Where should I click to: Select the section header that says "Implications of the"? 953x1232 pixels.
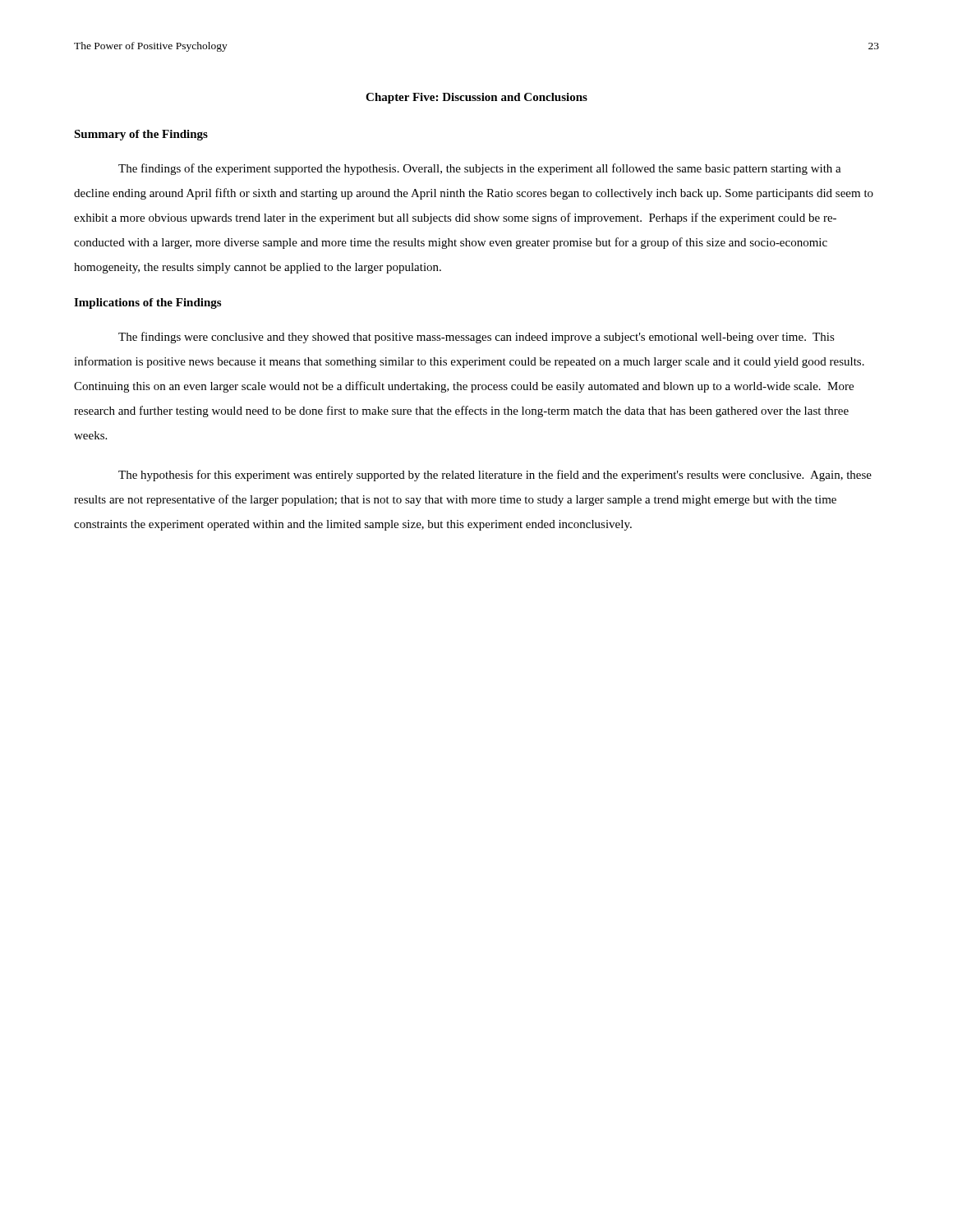tap(148, 302)
